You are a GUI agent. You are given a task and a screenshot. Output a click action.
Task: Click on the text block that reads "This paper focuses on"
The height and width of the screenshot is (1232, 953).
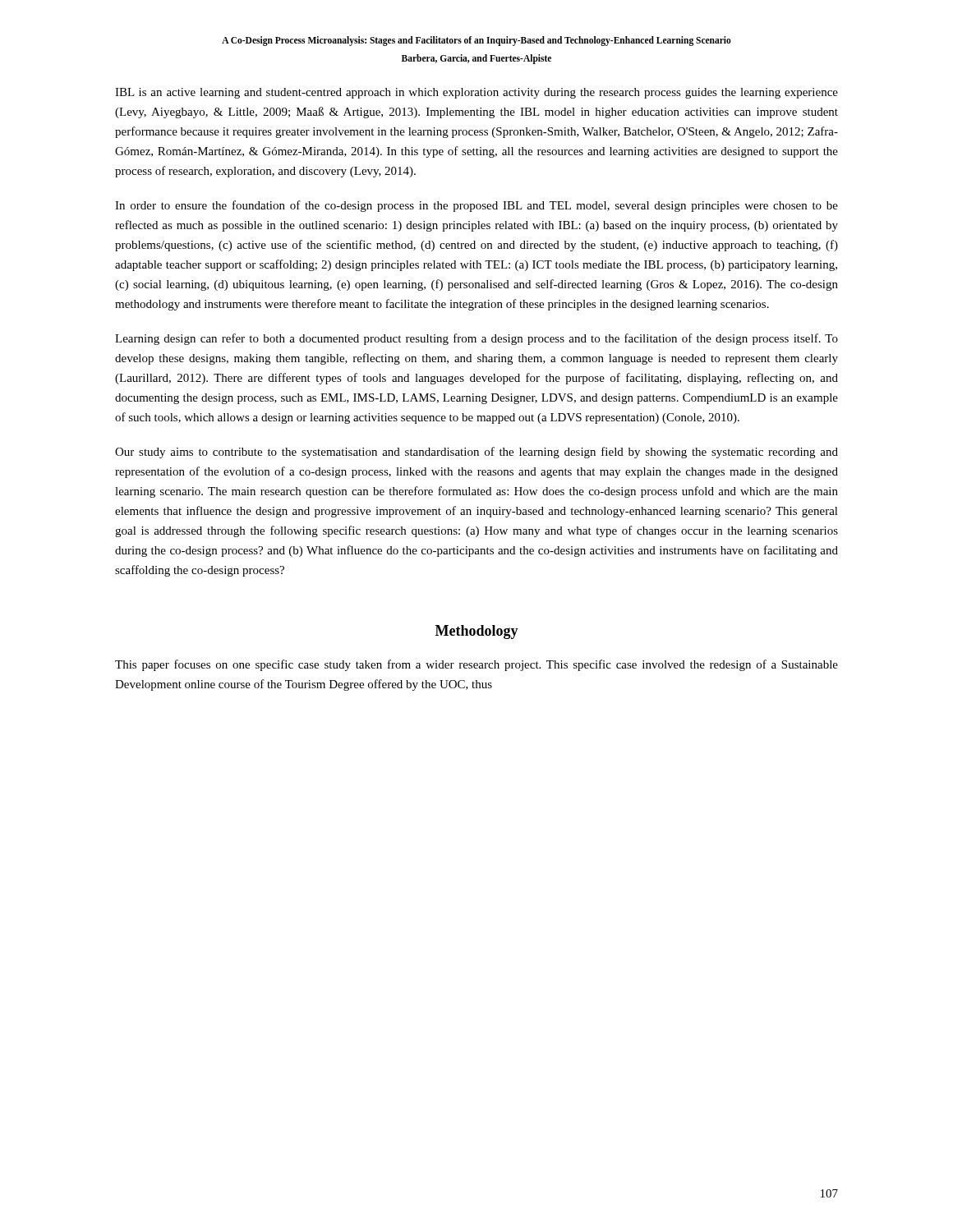click(x=476, y=674)
